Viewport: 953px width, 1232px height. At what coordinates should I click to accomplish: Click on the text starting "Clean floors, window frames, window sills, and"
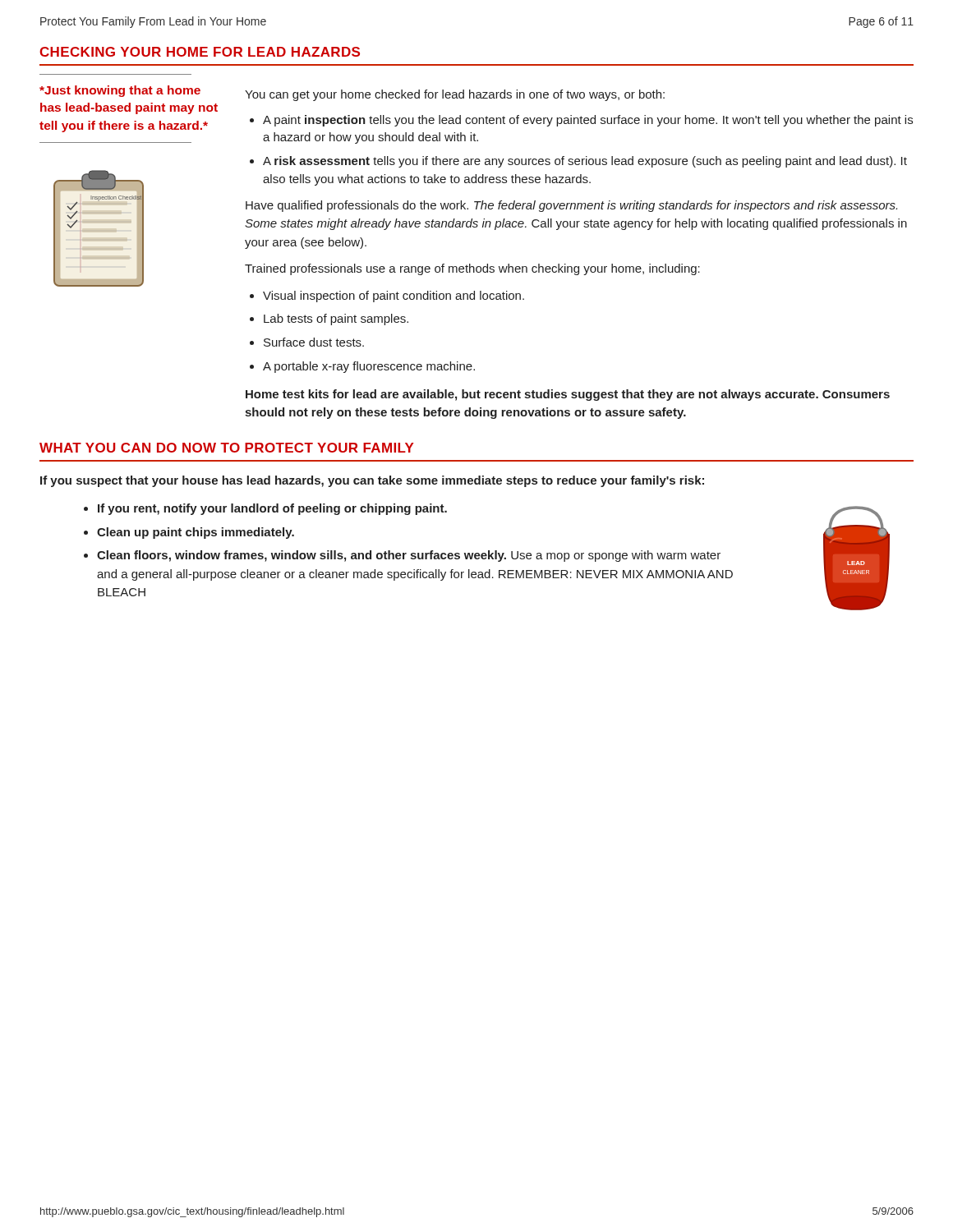coord(415,573)
